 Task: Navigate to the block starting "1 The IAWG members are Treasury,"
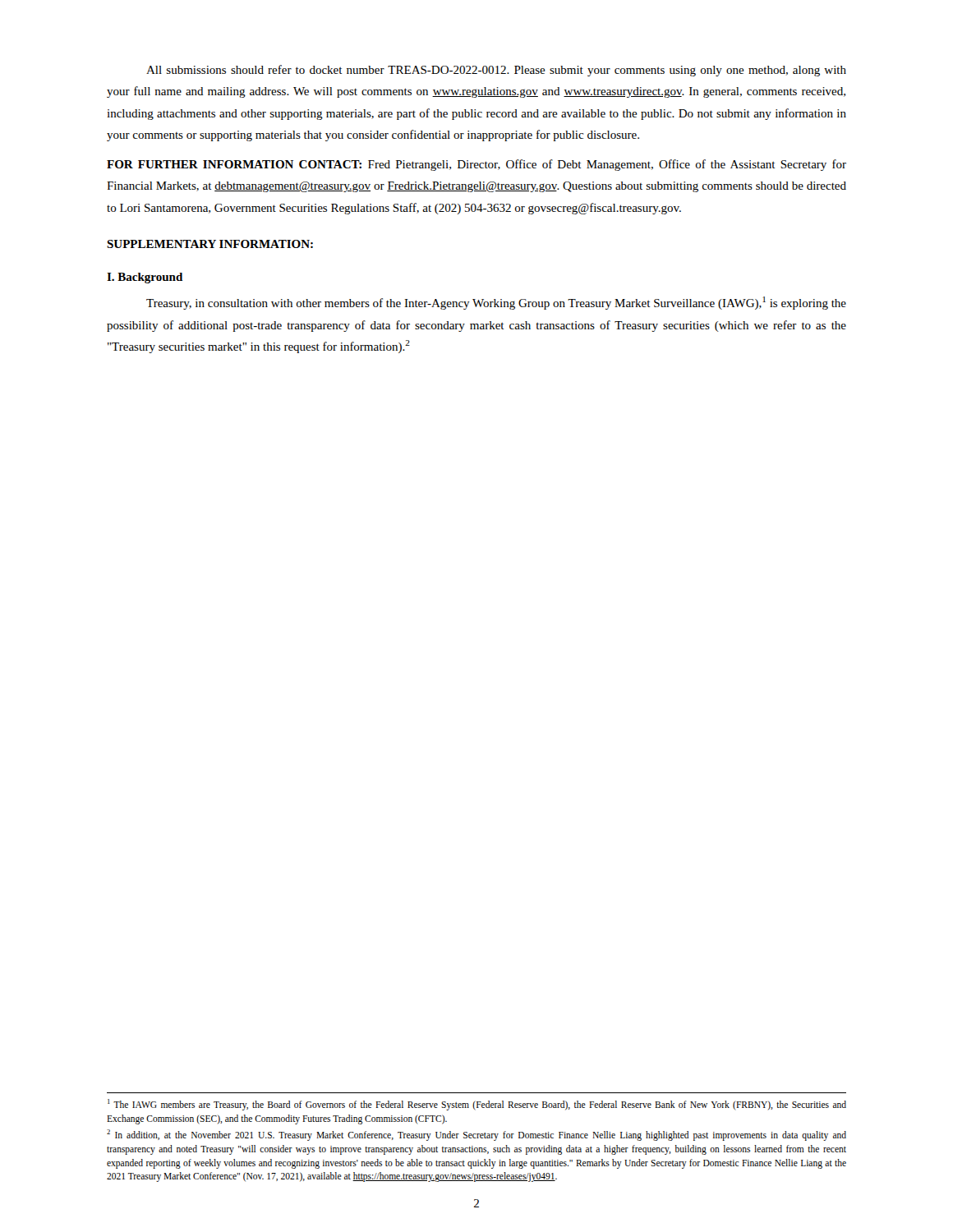[476, 1112]
